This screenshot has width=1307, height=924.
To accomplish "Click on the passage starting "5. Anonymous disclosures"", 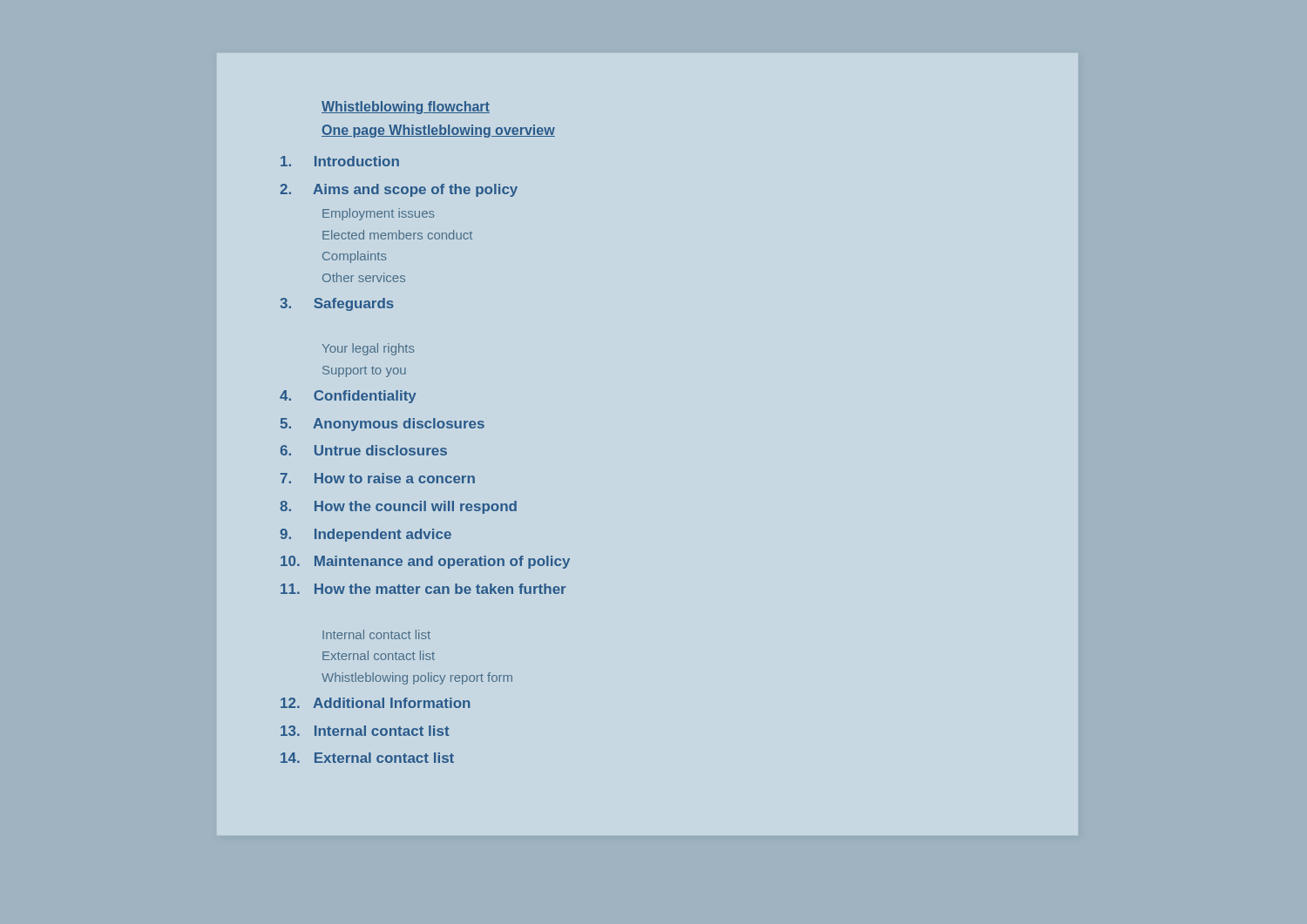I will pyautogui.click(x=383, y=425).
